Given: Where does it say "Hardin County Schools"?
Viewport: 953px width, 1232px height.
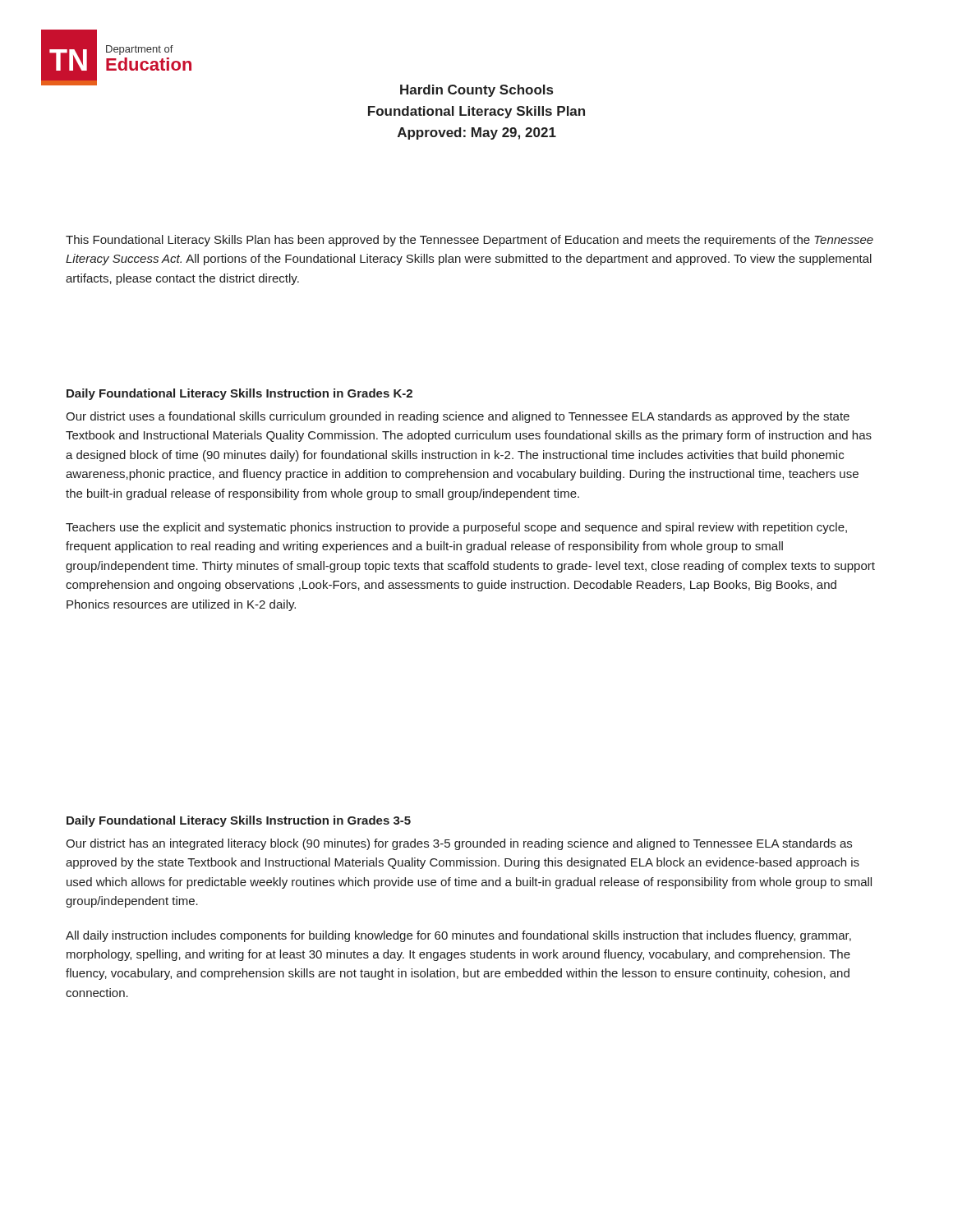Looking at the screenshot, I should (476, 90).
